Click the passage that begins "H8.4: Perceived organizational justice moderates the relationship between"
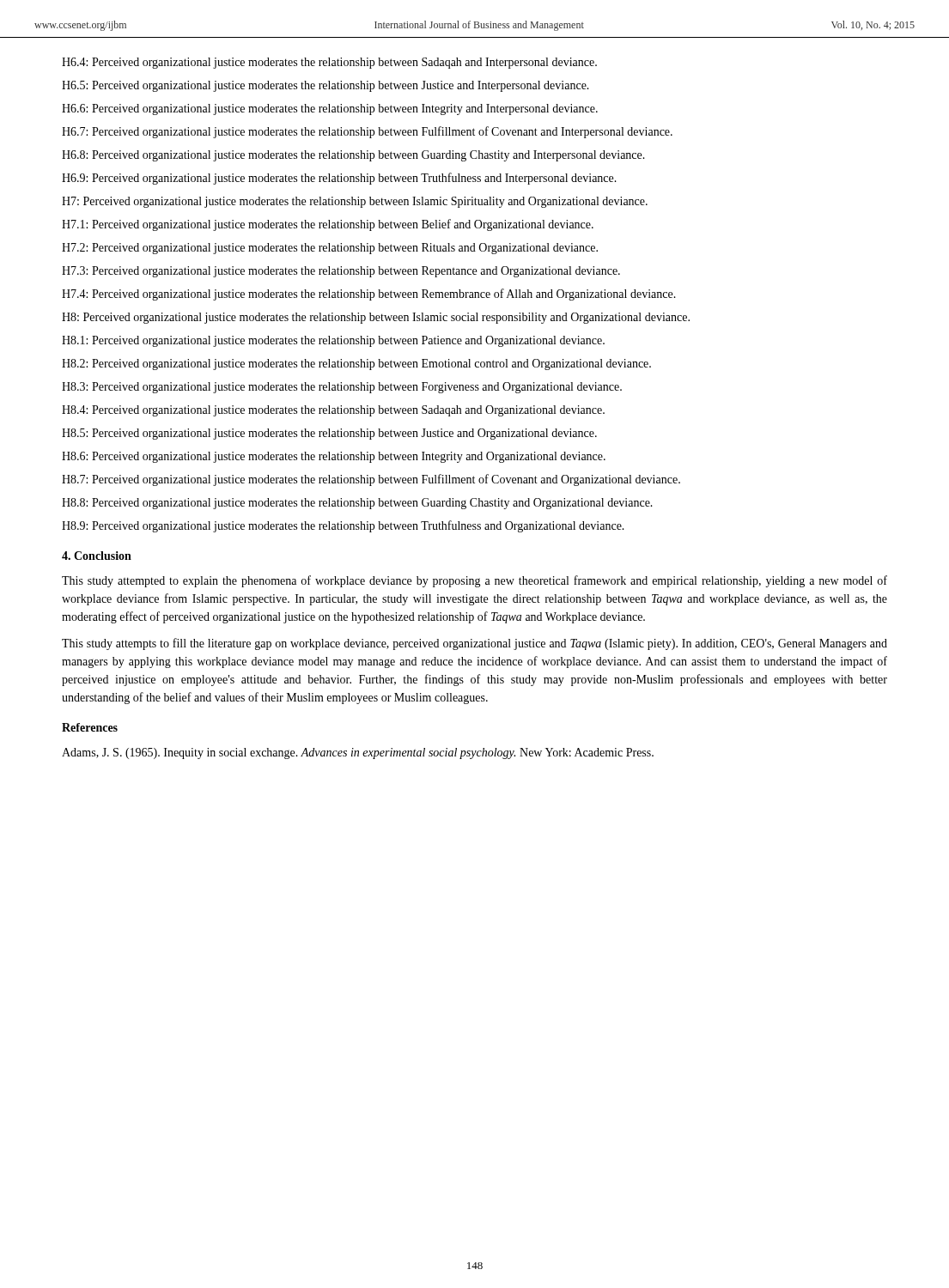The width and height of the screenshot is (949, 1288). (x=334, y=410)
